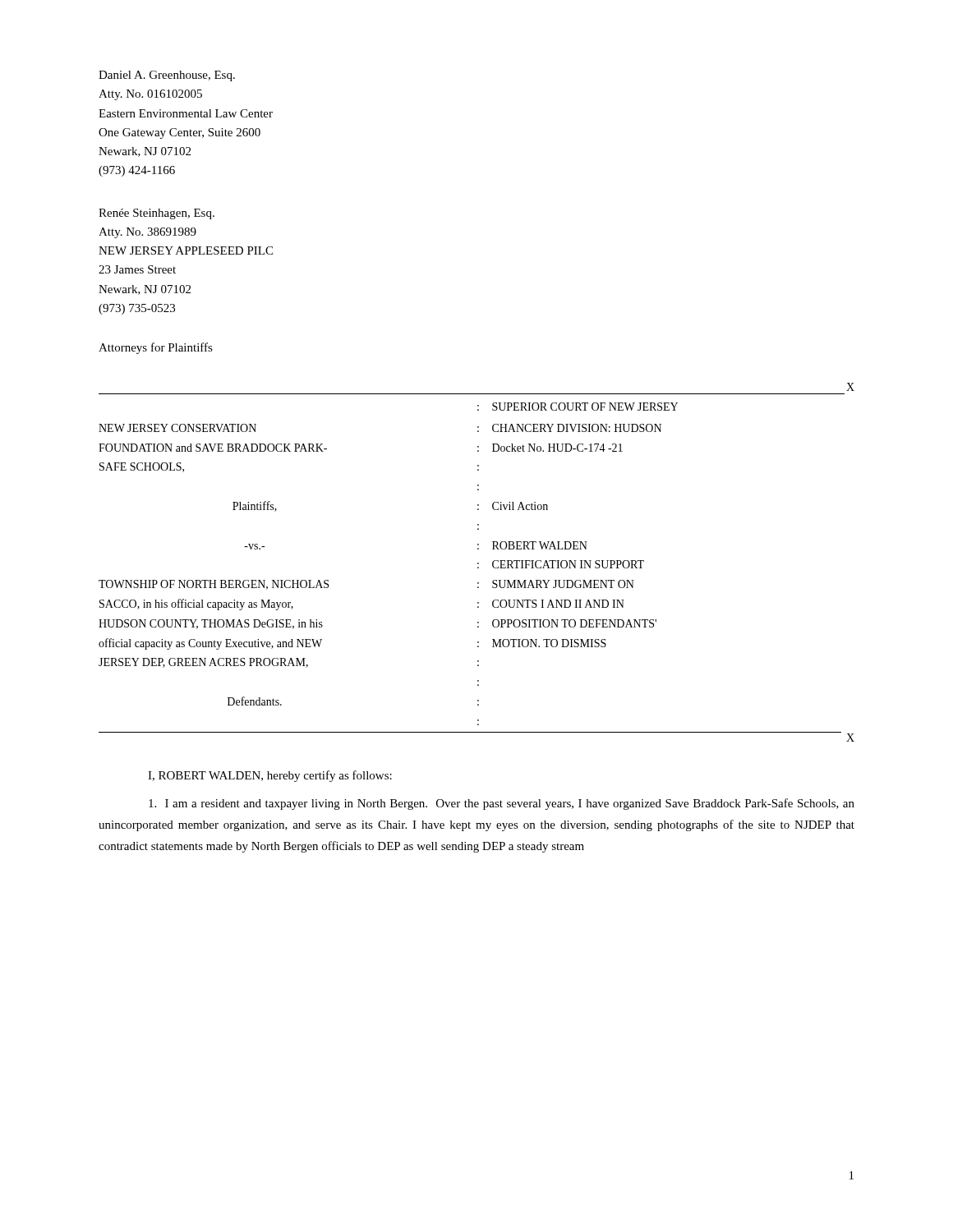This screenshot has width=953, height=1232.
Task: Point to the text block starting "I, ROBERT WALDEN, hereby certify"
Action: tap(270, 775)
